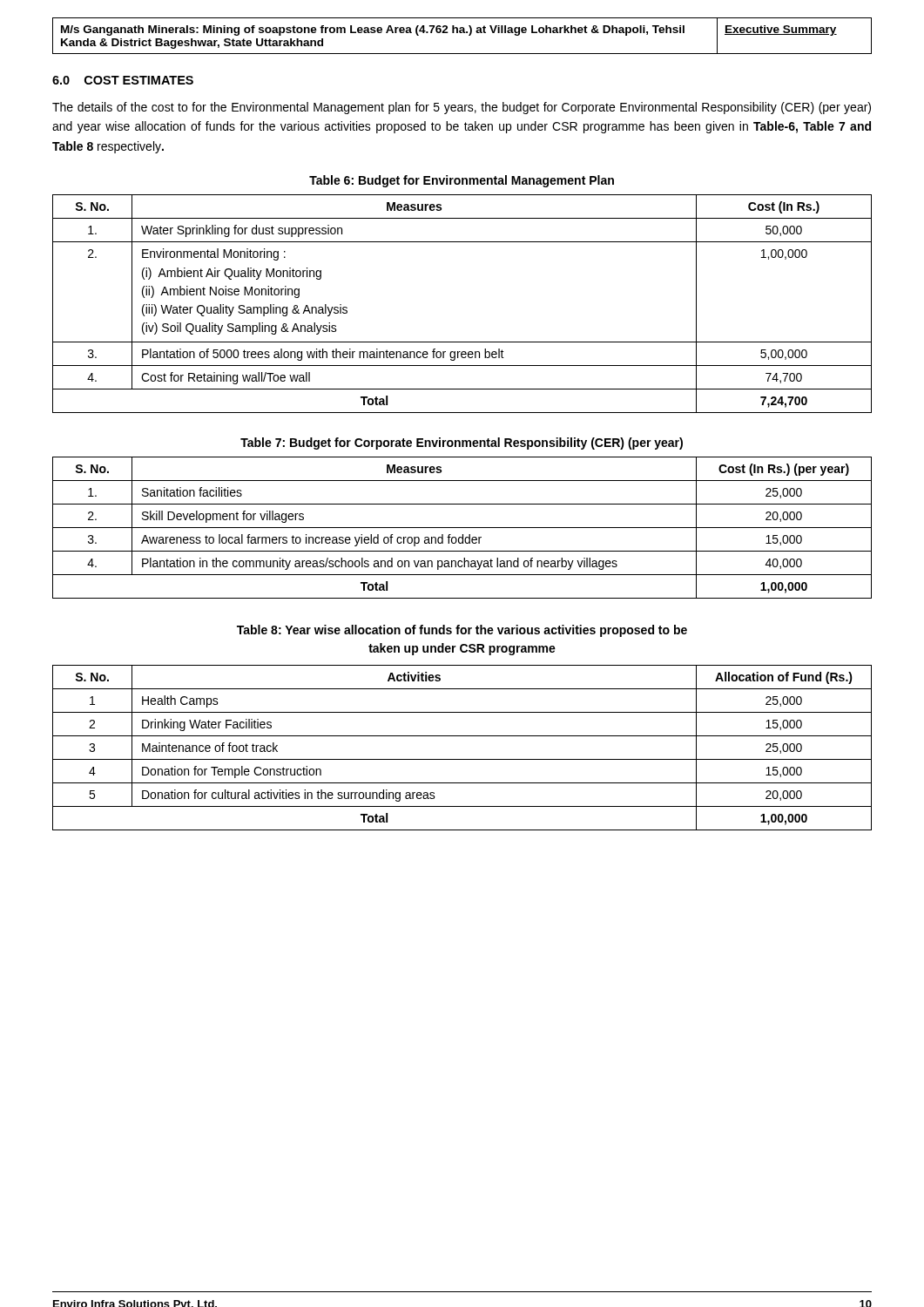Select the text starting "Table 7: Budget for Corporate Environmental"
The height and width of the screenshot is (1307, 924).
pos(462,443)
